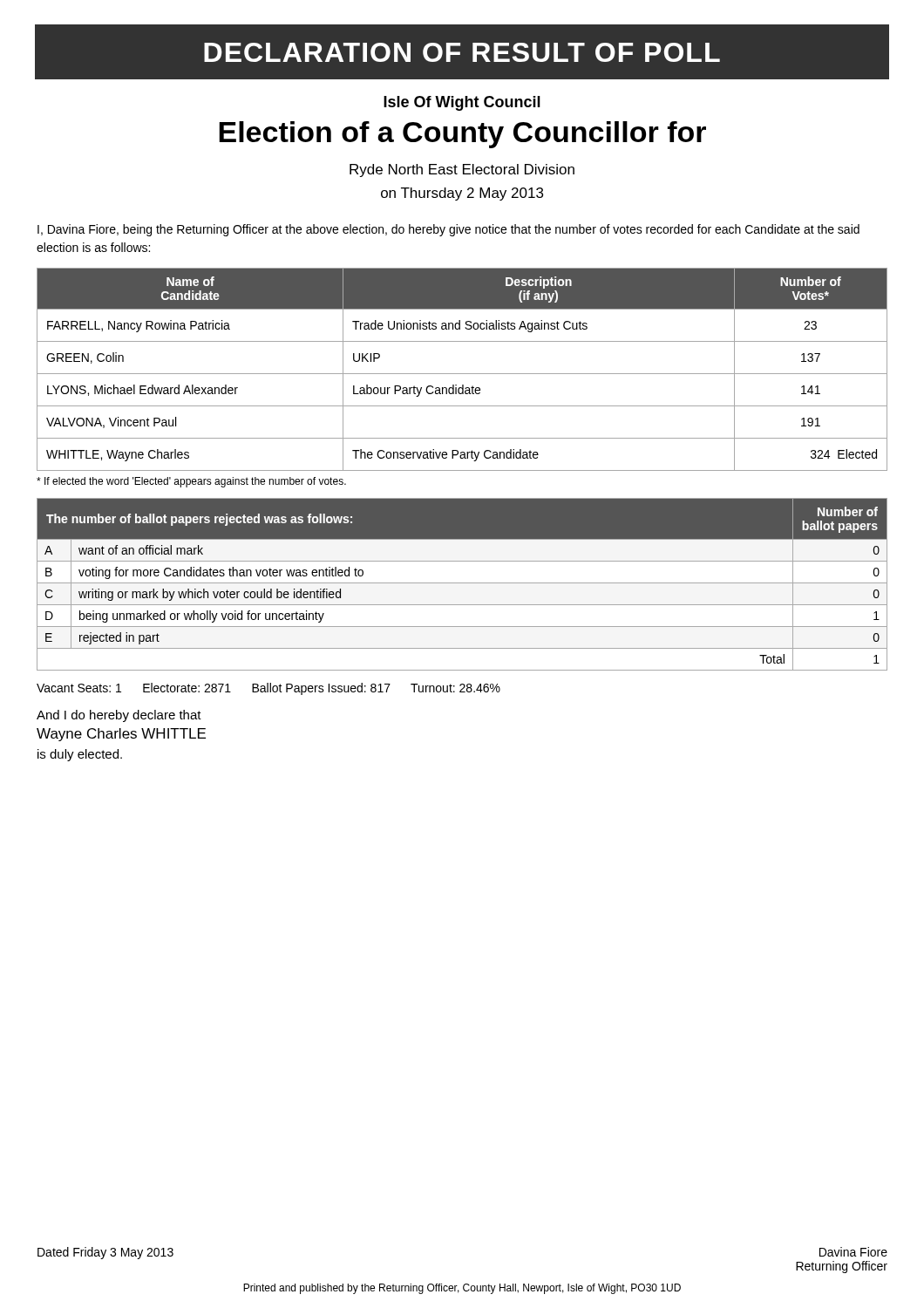Locate the block of text that opens with "If elected the word 'Elected'"

[192, 482]
